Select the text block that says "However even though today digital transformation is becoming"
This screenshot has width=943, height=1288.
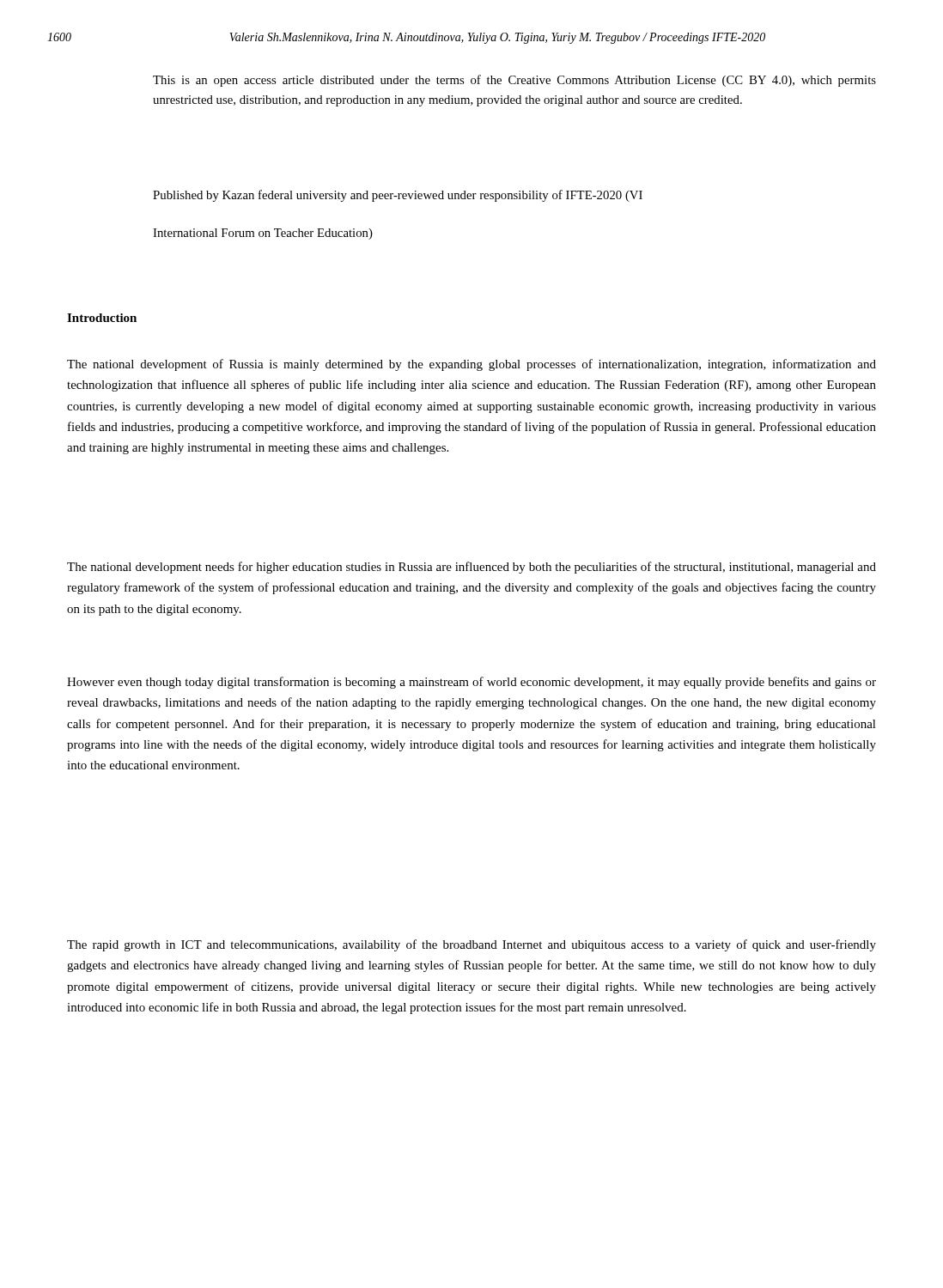click(472, 724)
